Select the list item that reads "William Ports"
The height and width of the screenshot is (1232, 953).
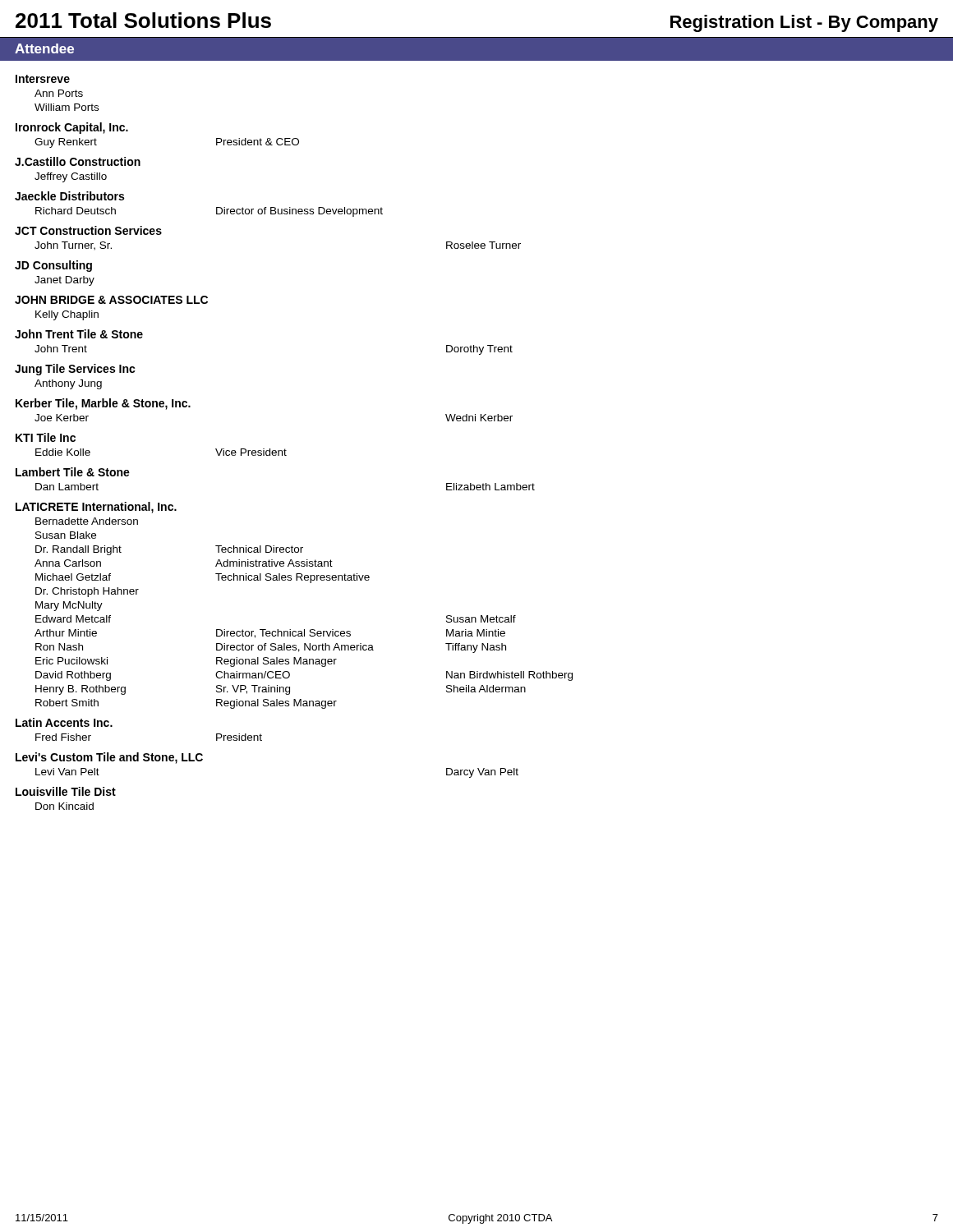coord(67,107)
